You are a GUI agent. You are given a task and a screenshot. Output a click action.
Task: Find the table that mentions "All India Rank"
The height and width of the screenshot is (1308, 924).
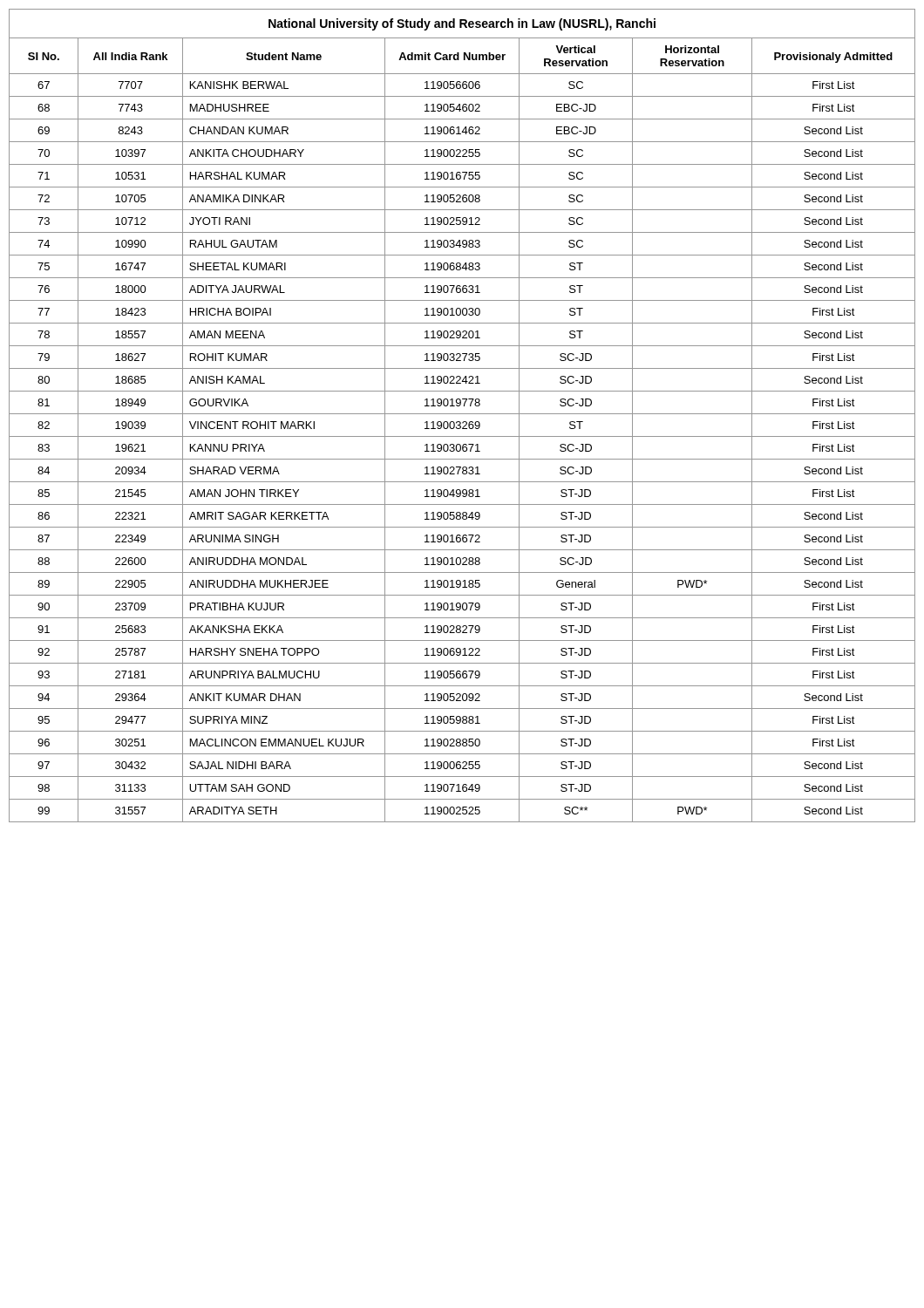click(x=462, y=416)
